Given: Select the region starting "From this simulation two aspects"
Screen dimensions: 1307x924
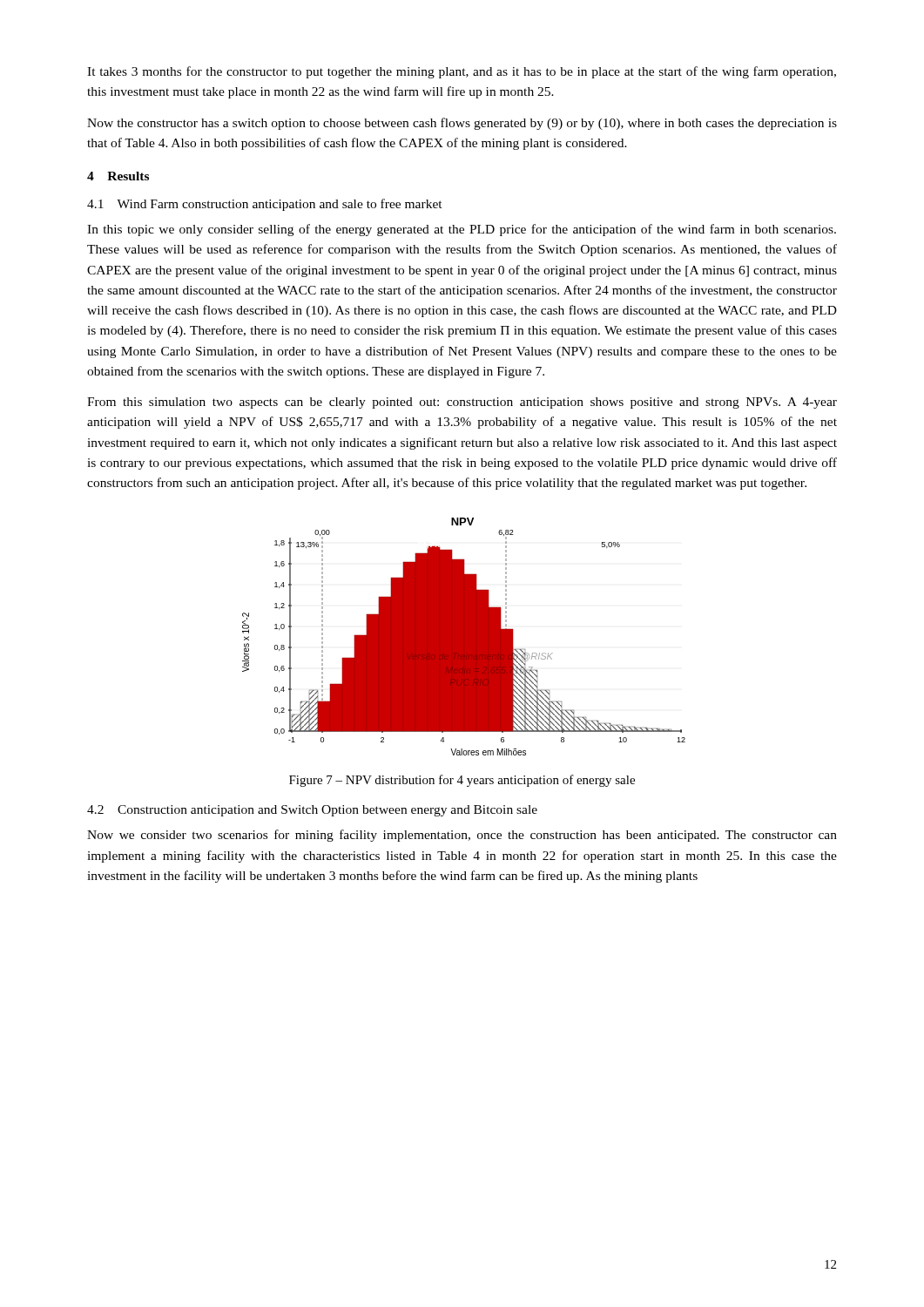Looking at the screenshot, I should pyautogui.click(x=462, y=442).
